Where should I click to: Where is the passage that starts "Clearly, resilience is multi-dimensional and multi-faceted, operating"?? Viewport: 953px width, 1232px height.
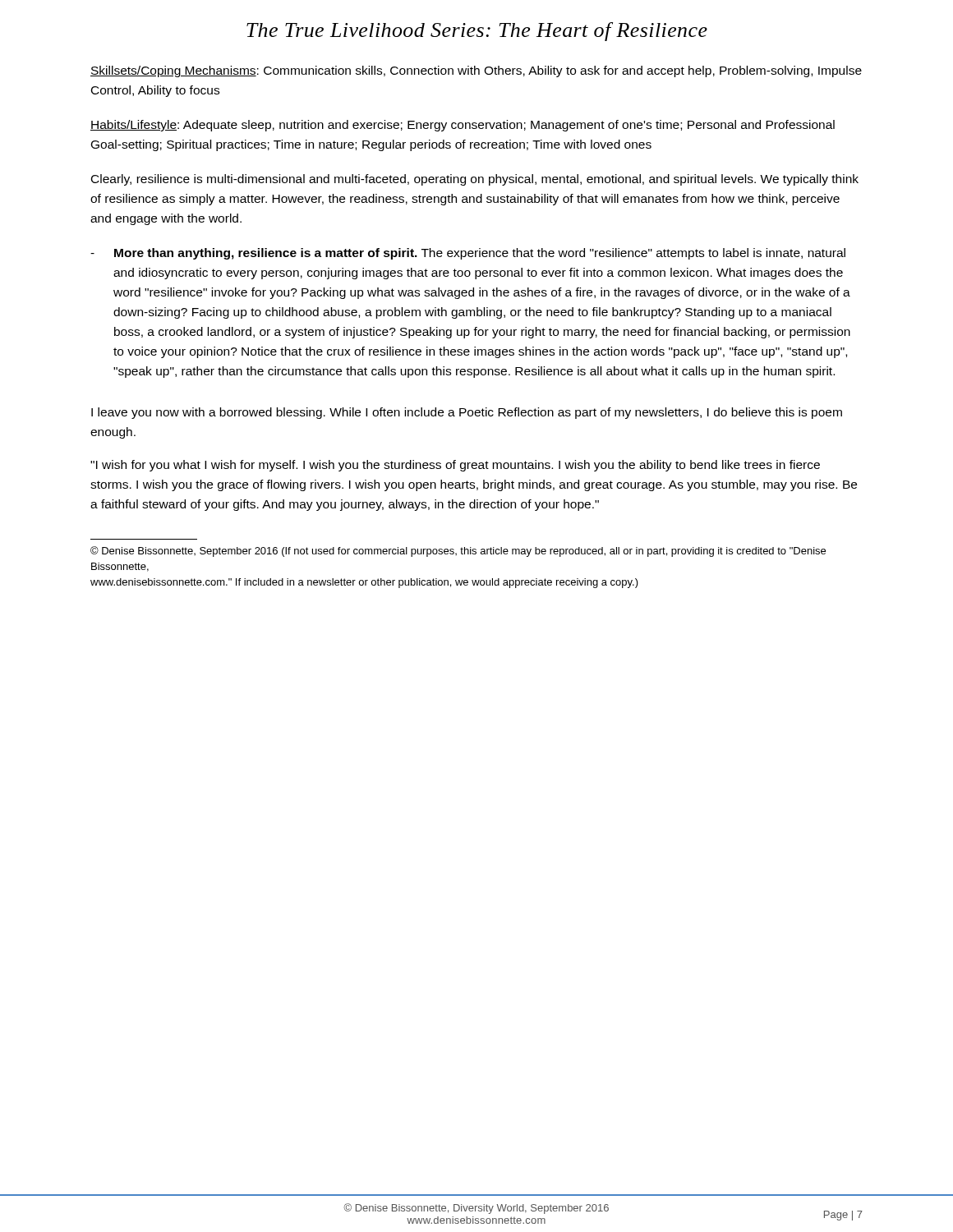point(474,198)
